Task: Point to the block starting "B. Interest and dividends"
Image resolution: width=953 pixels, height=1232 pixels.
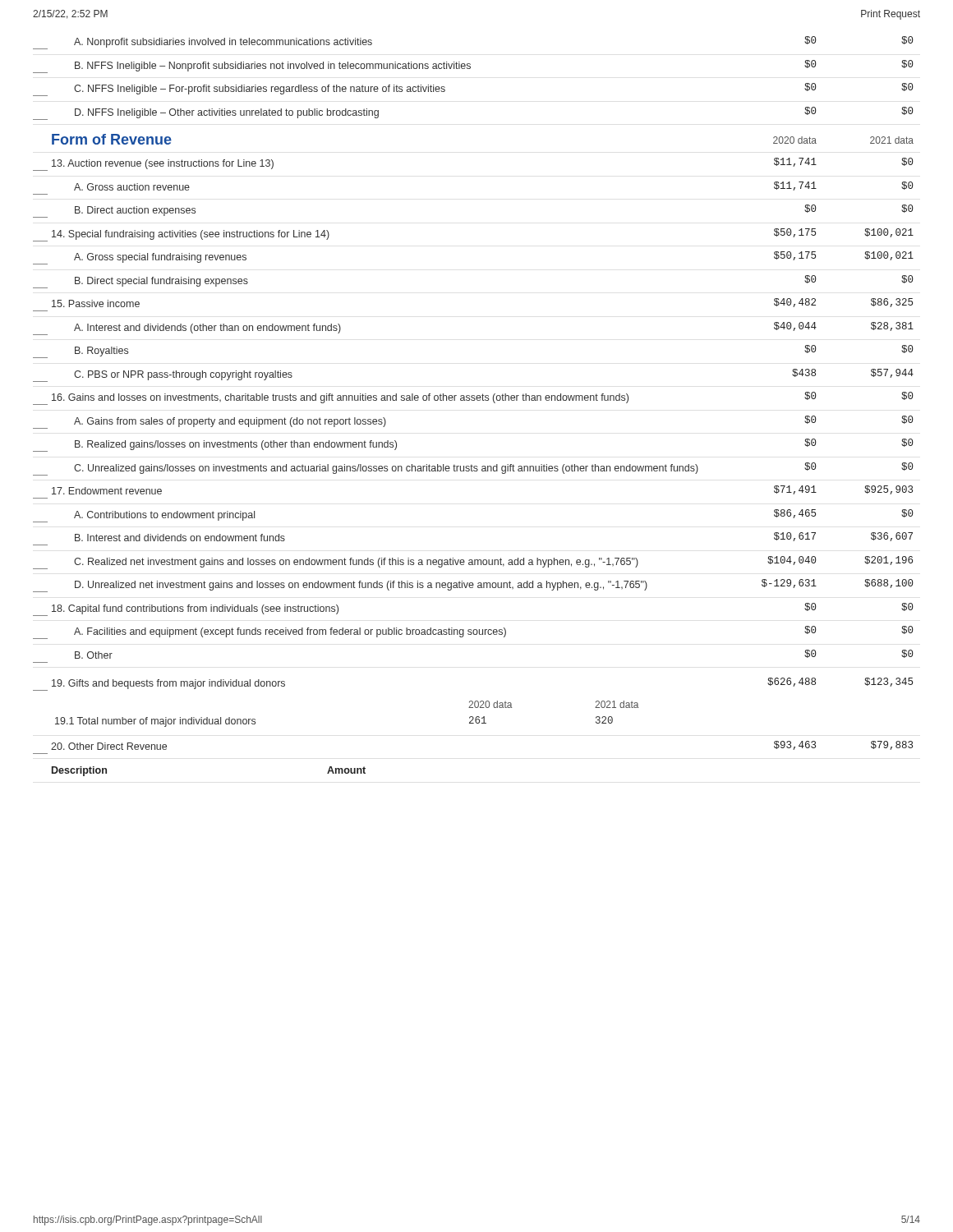Action: pos(179,536)
